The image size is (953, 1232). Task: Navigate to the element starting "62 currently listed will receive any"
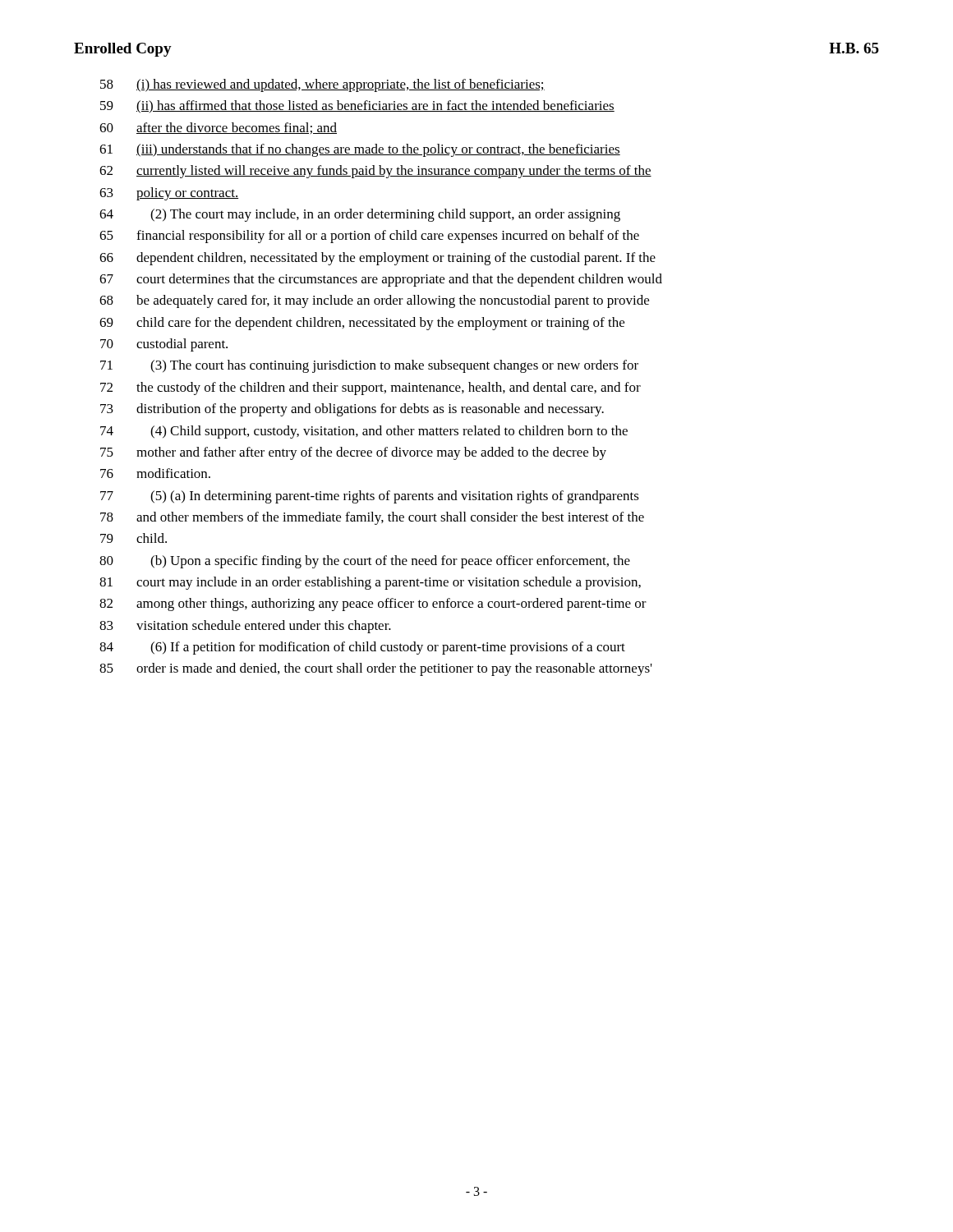tap(476, 171)
